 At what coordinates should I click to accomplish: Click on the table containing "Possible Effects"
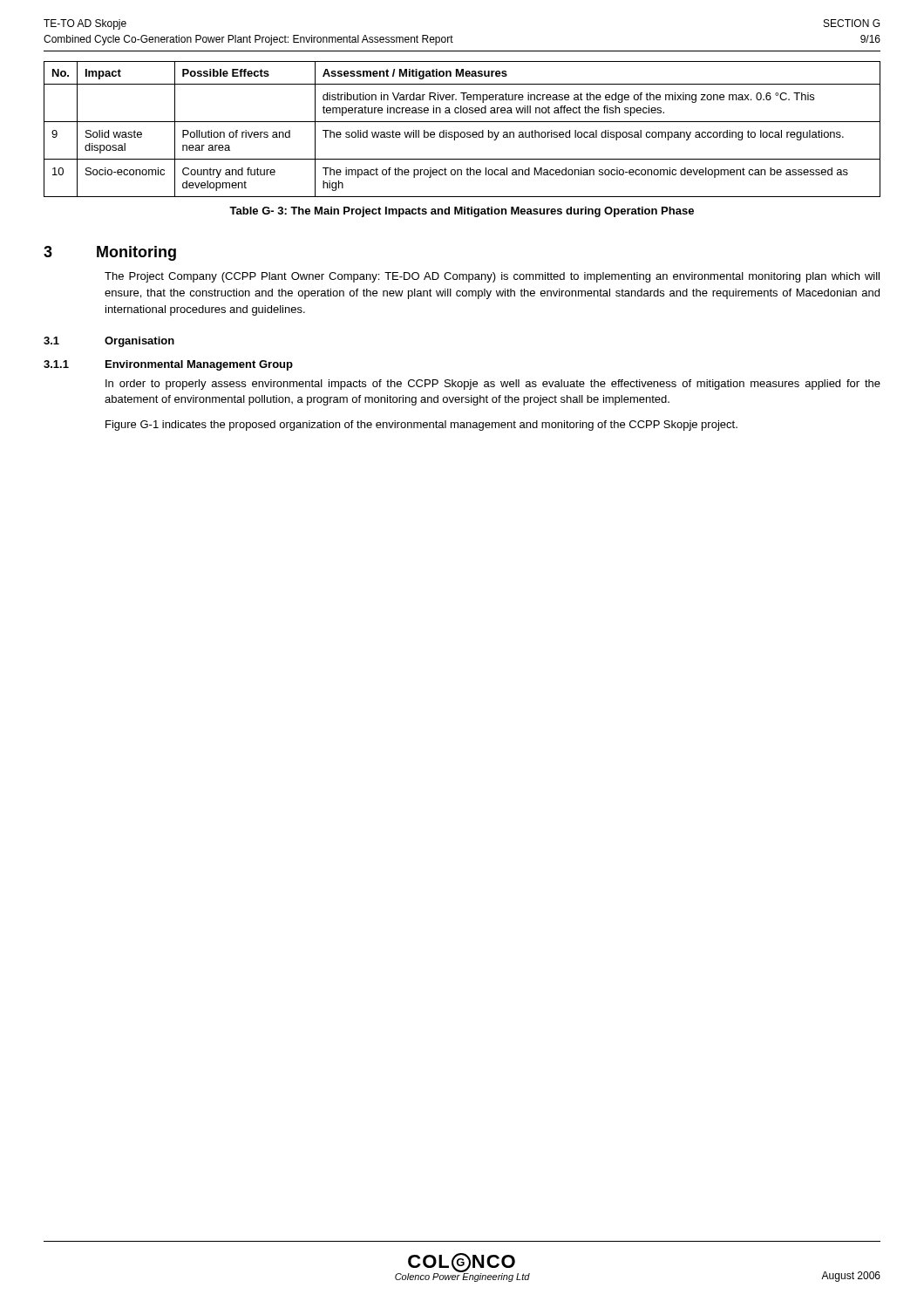tap(462, 129)
